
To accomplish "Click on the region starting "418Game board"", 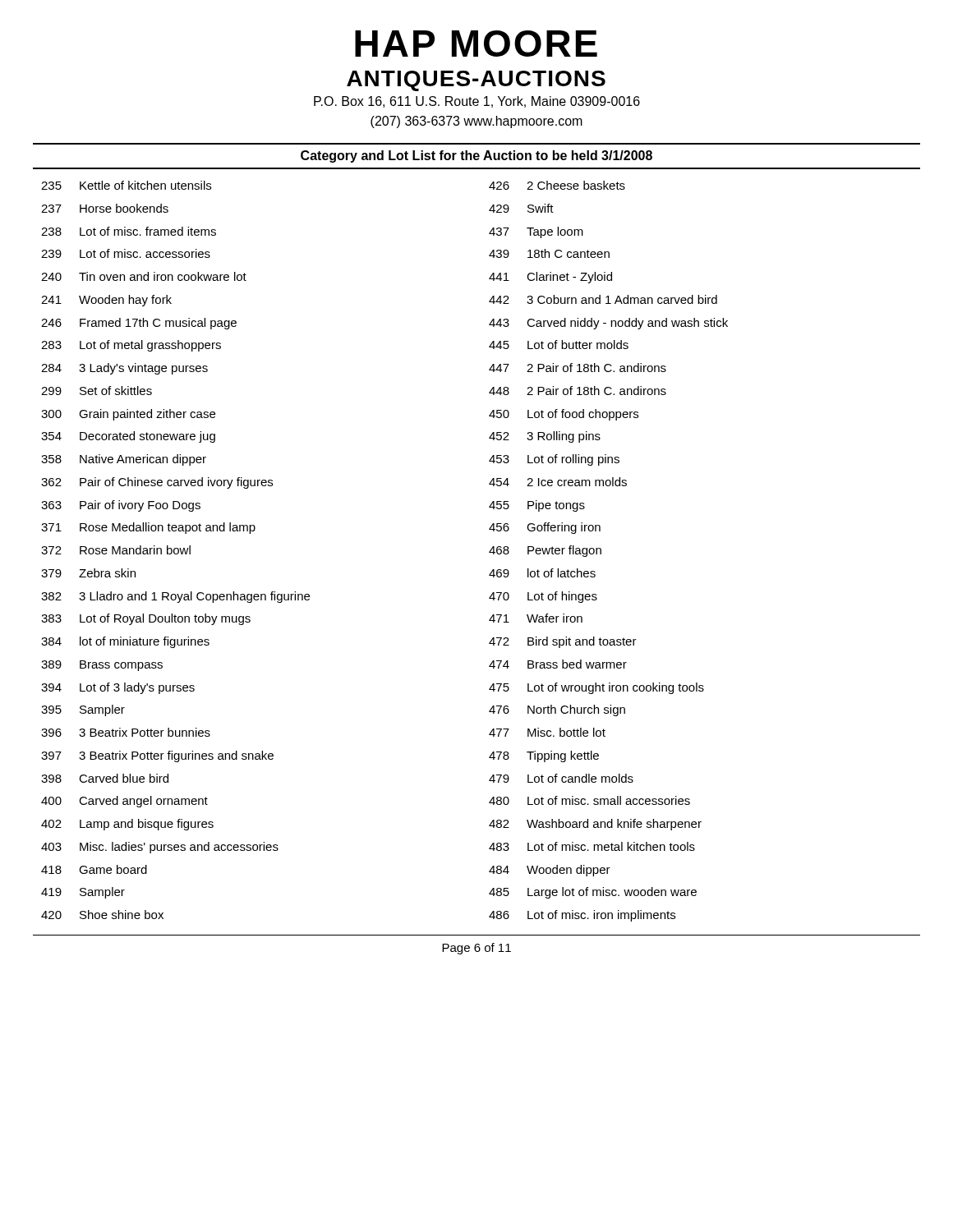I will tap(94, 869).
